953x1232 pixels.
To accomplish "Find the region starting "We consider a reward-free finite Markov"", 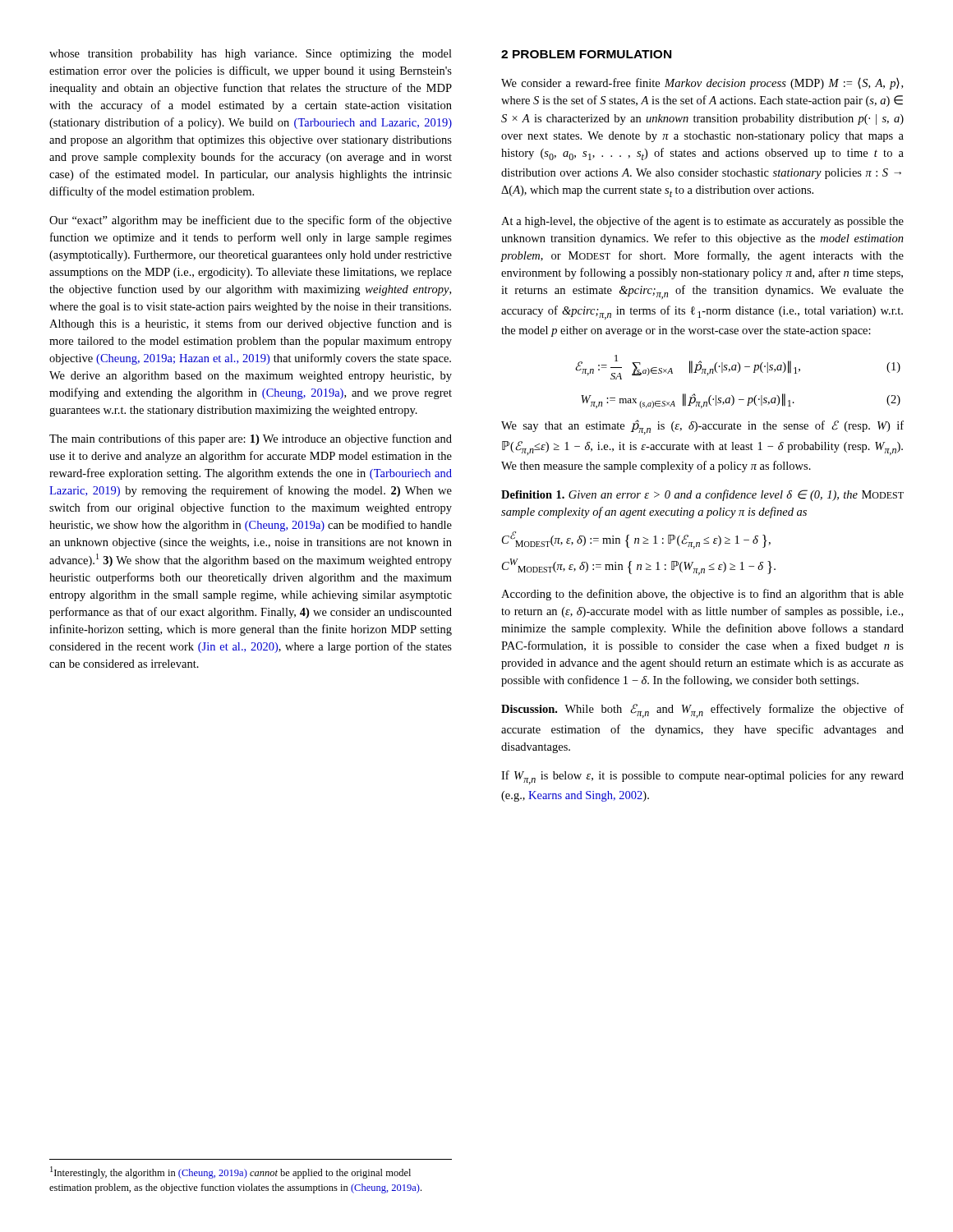I will point(702,138).
